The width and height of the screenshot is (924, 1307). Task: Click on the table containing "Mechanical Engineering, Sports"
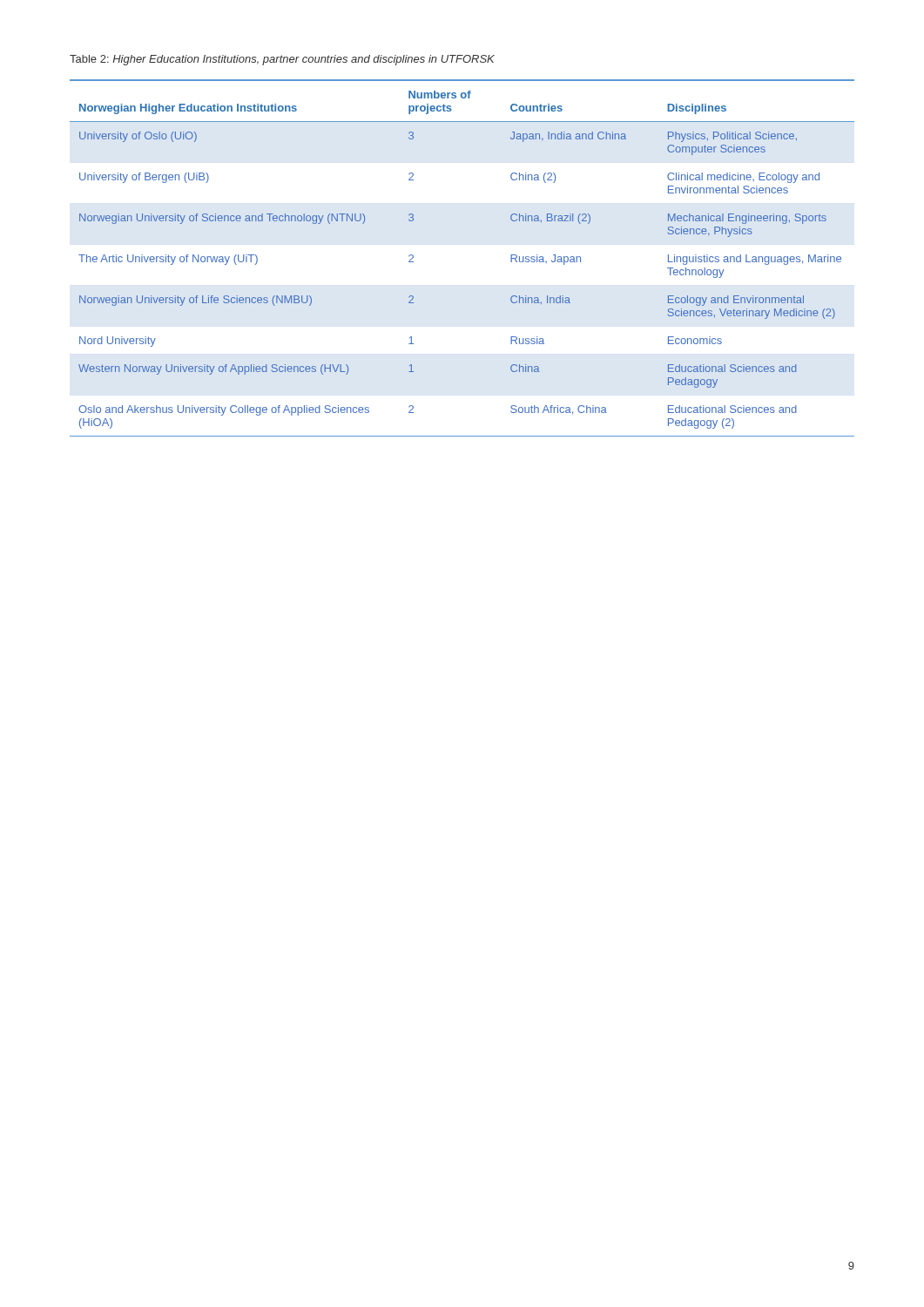point(462,258)
